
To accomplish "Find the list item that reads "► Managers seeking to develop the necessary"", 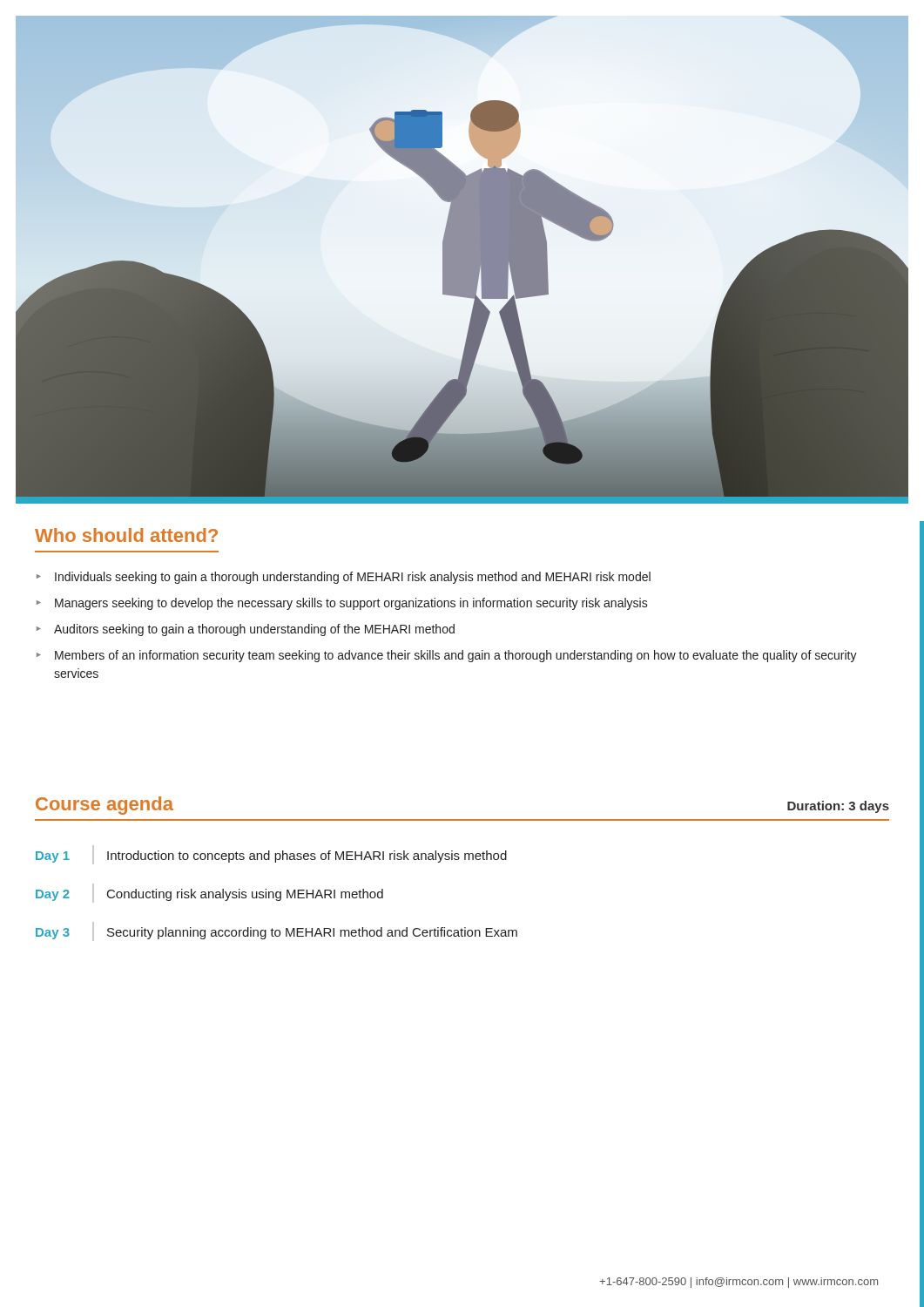I will [x=341, y=603].
